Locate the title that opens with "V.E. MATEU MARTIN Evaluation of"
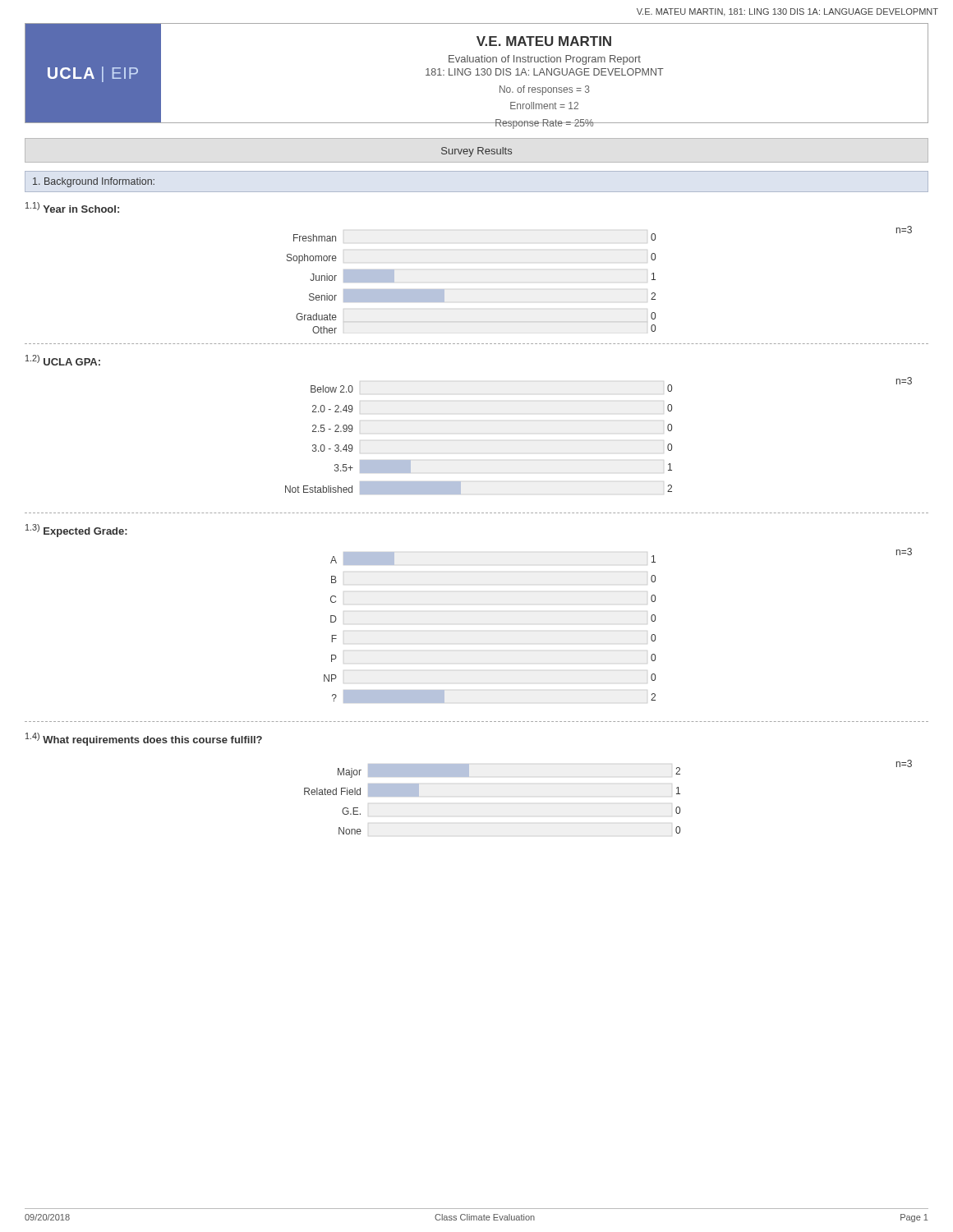 544,78
